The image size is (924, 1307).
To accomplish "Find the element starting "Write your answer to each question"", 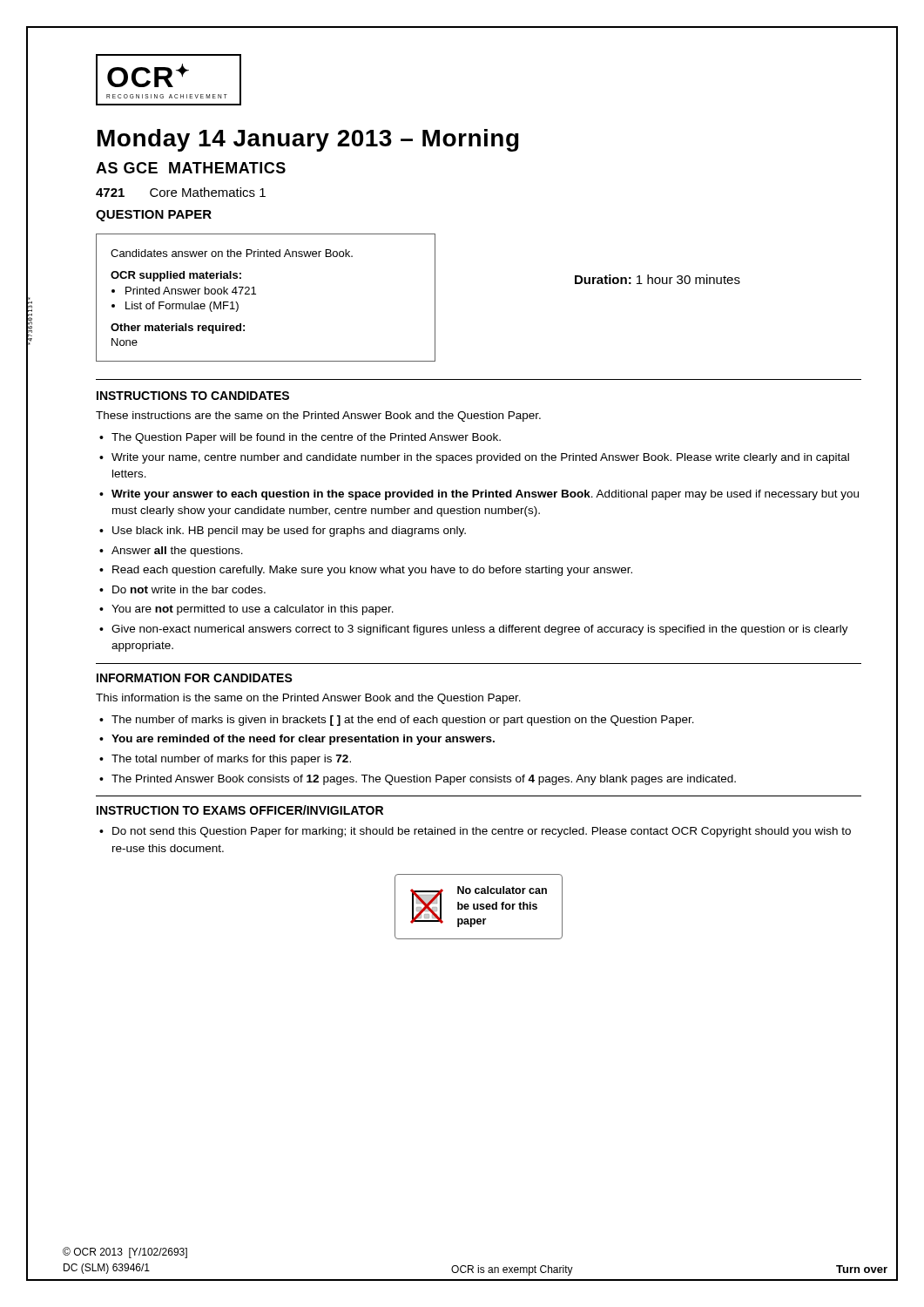I will [486, 502].
